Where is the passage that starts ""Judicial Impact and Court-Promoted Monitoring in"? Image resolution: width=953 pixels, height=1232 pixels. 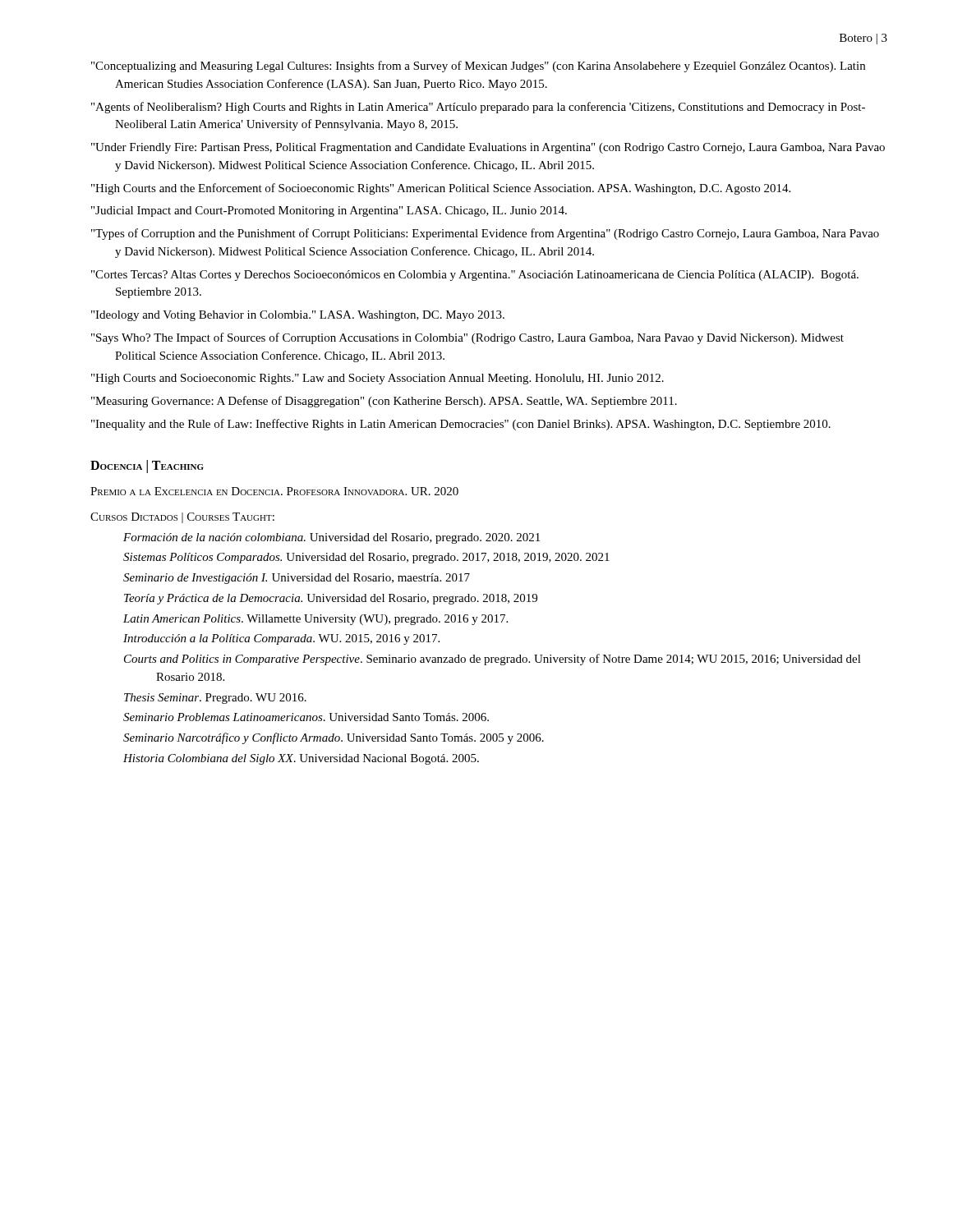(x=329, y=210)
